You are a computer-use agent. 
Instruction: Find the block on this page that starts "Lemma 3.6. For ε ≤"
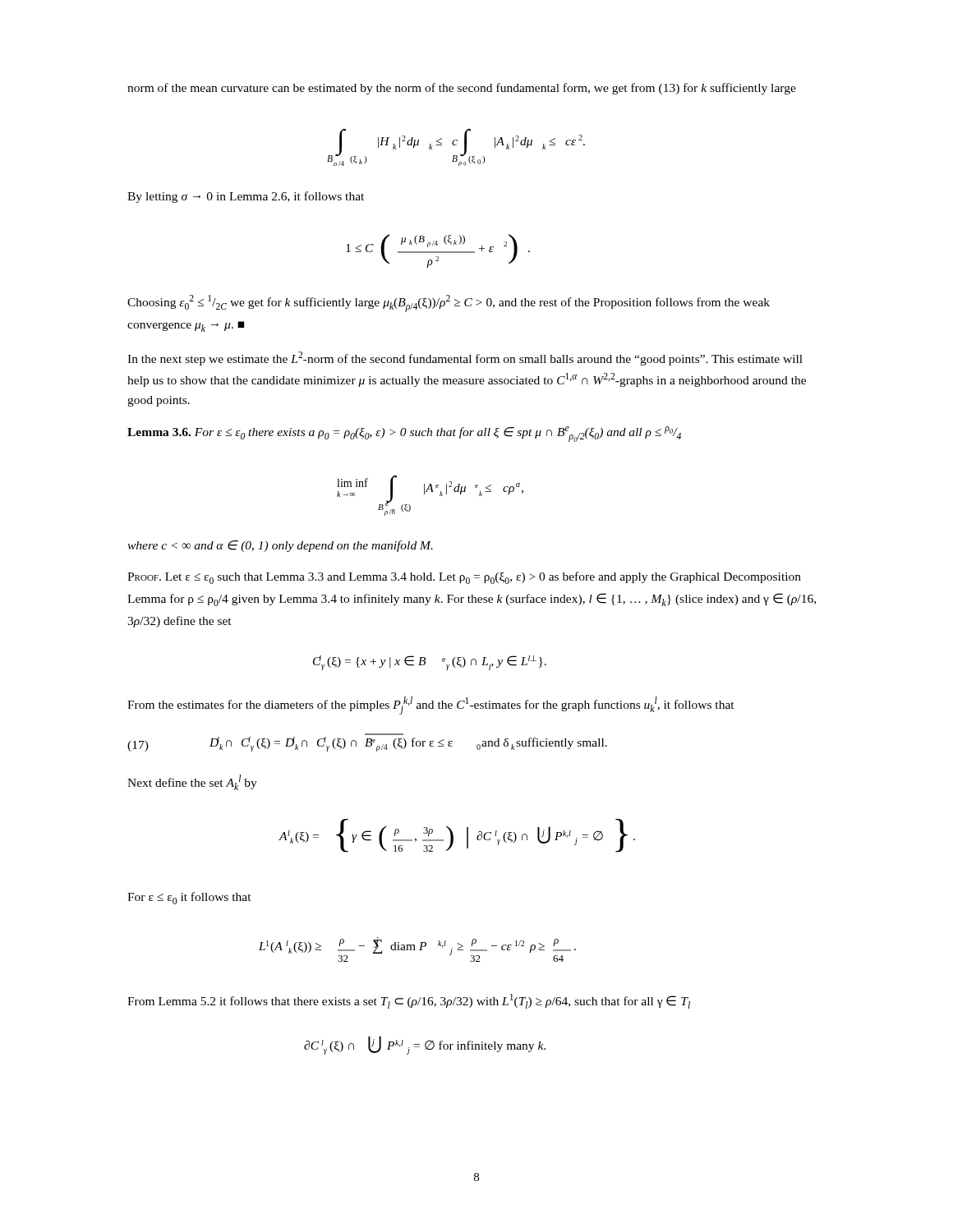(404, 433)
